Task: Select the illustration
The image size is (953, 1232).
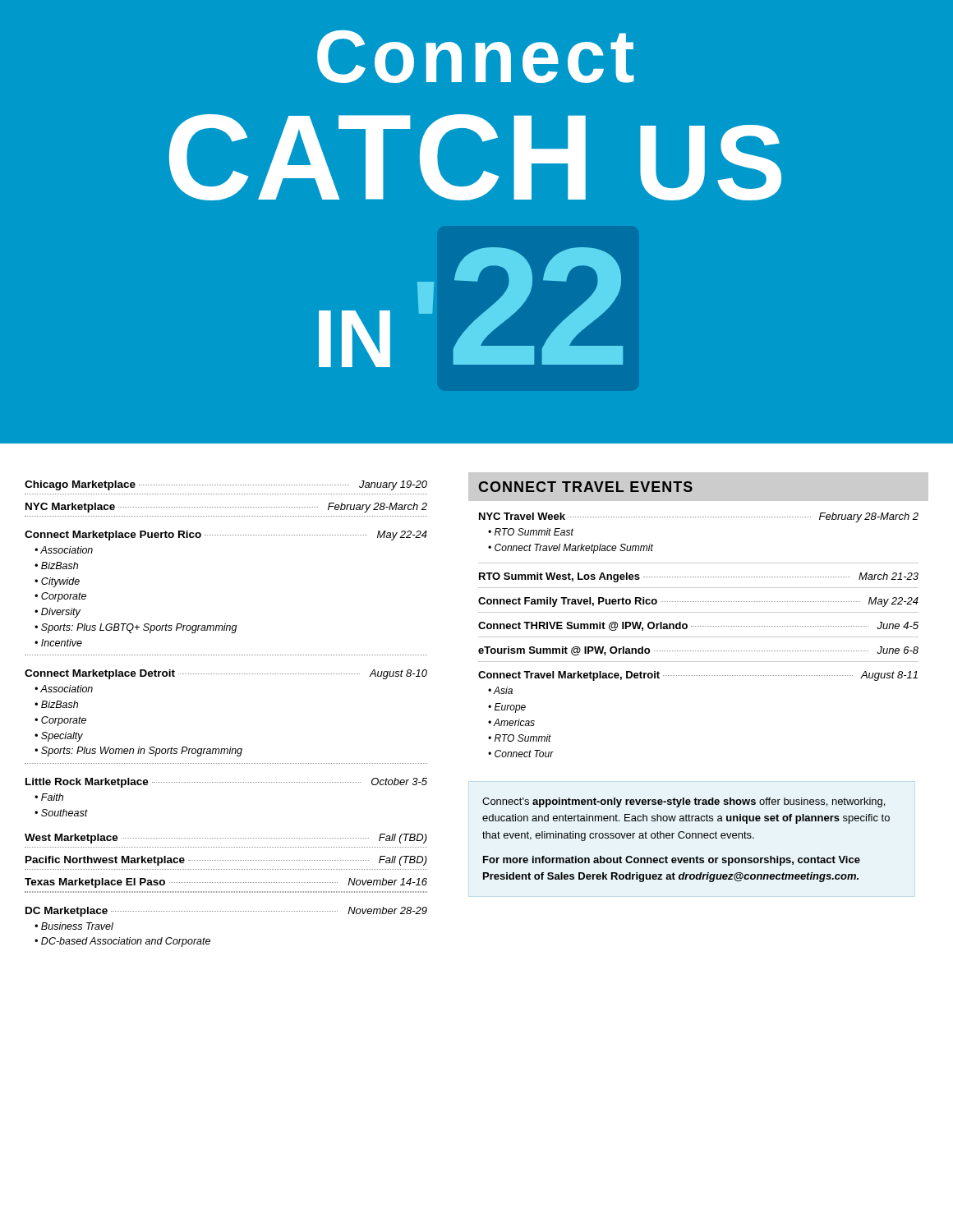Action: coord(476,222)
